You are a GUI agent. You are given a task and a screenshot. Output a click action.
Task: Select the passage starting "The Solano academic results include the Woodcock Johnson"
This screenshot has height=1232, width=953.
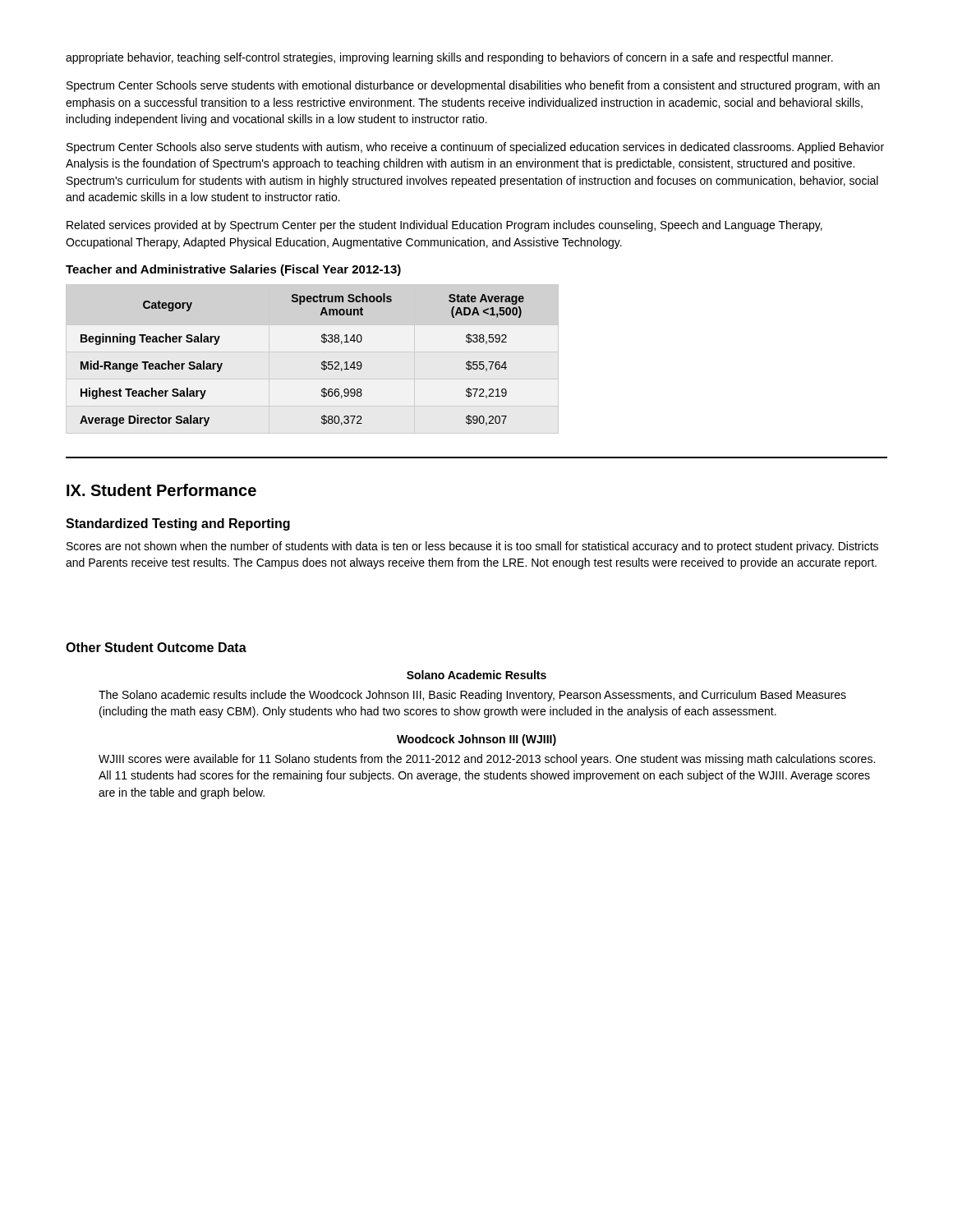click(x=472, y=703)
